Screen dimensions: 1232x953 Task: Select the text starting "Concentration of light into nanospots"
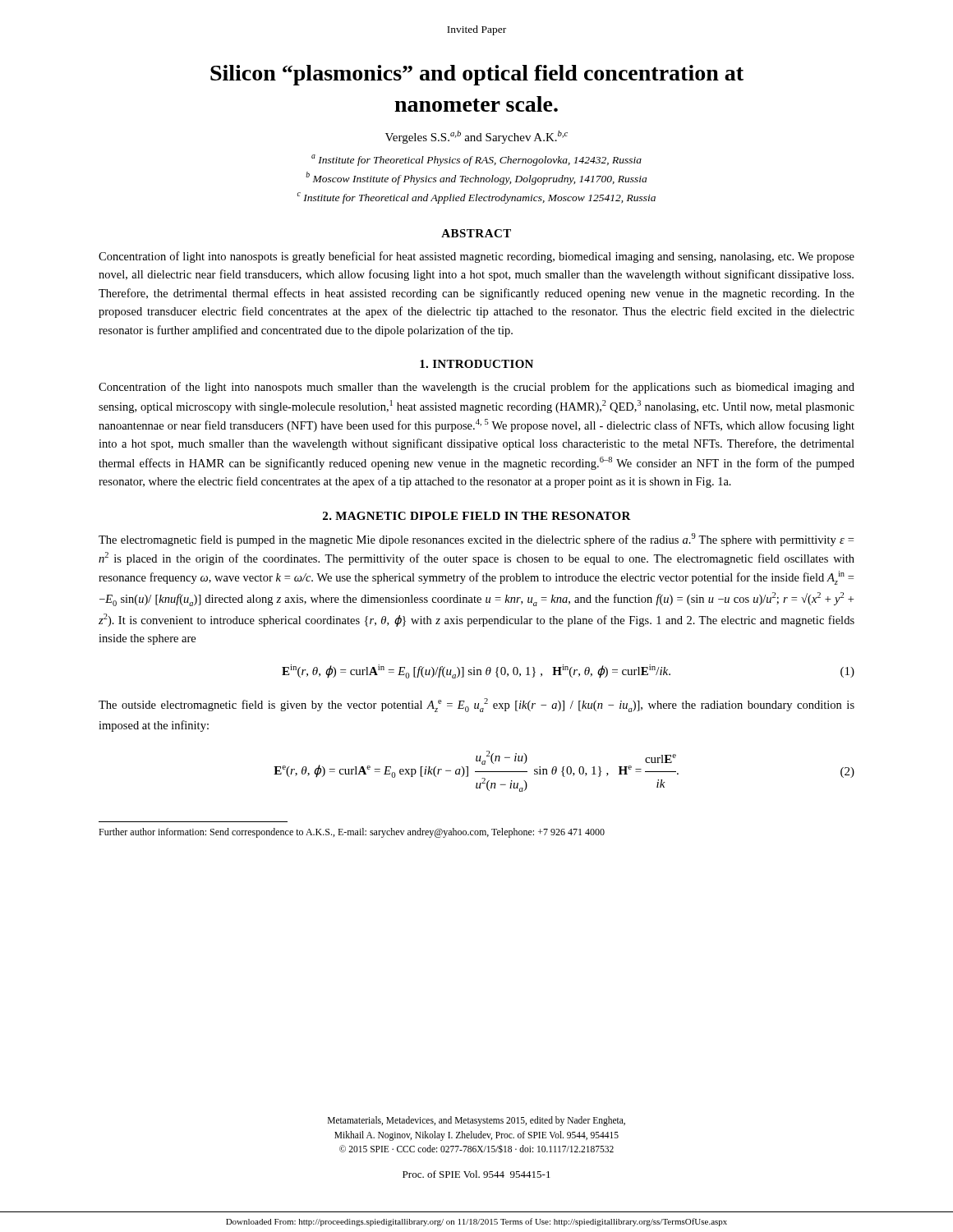pos(476,293)
